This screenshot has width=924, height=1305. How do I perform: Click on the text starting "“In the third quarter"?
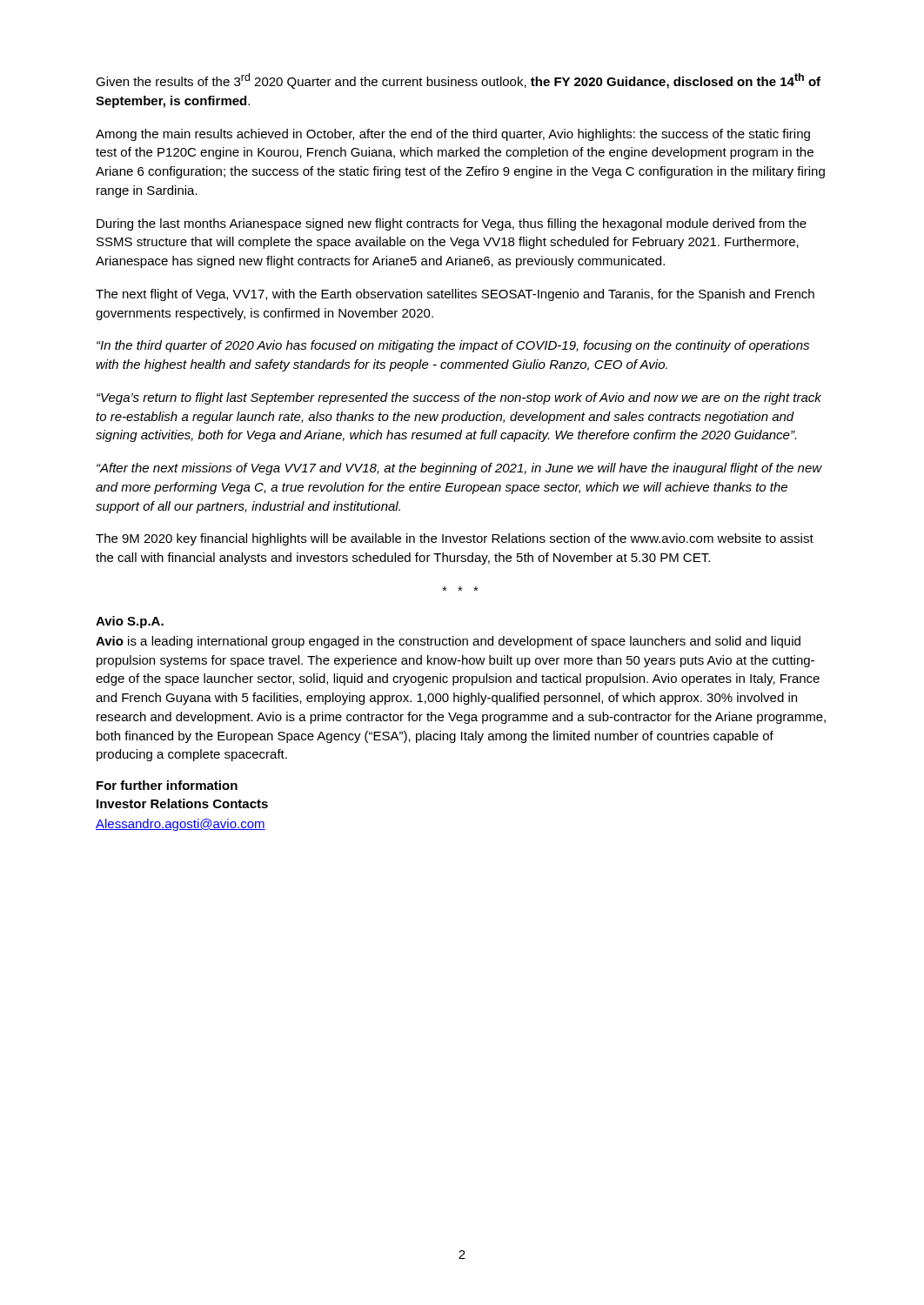point(453,355)
